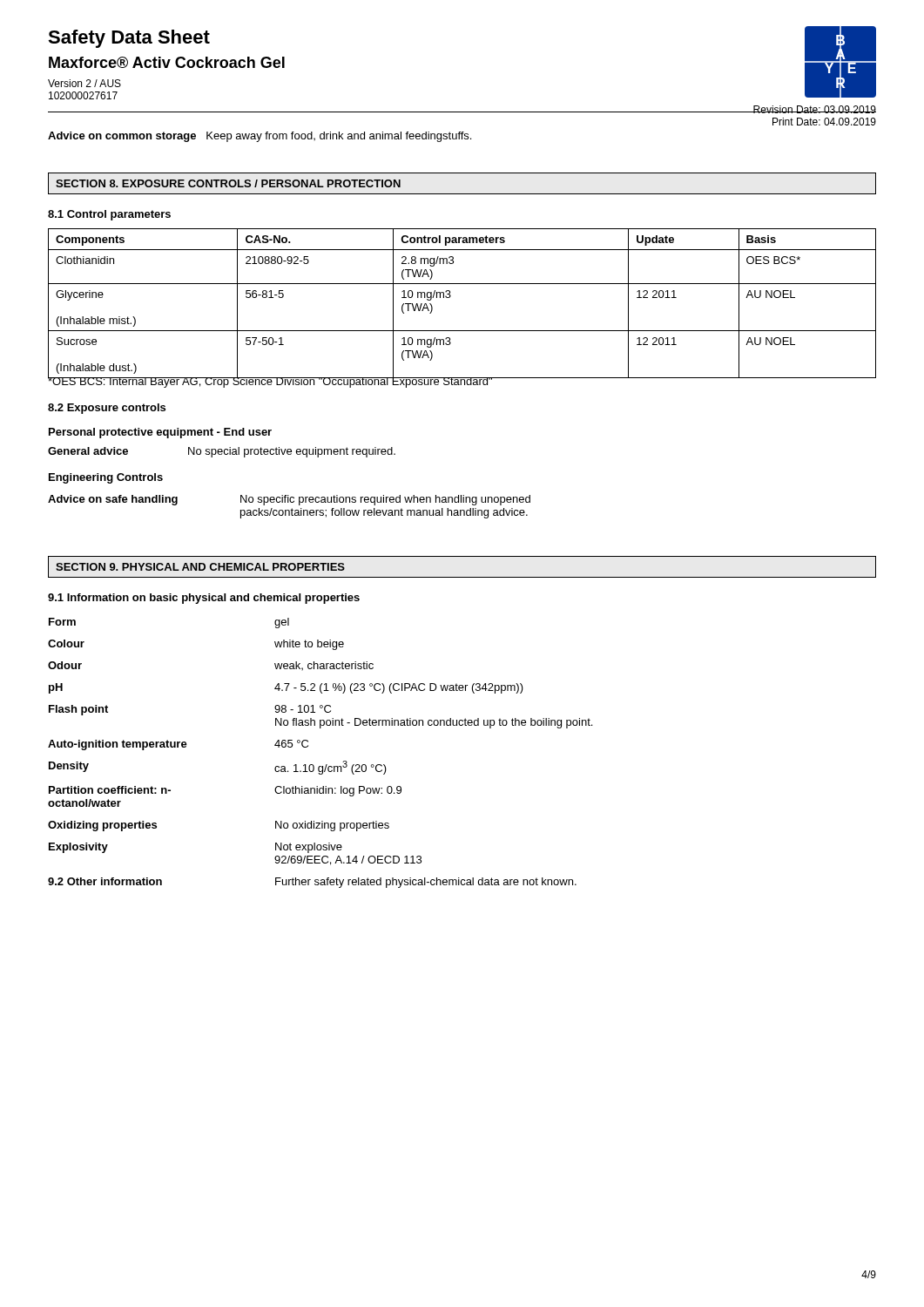Click on the title that reads "Safety Data Sheet"
Image resolution: width=924 pixels, height=1307 pixels.
129,37
